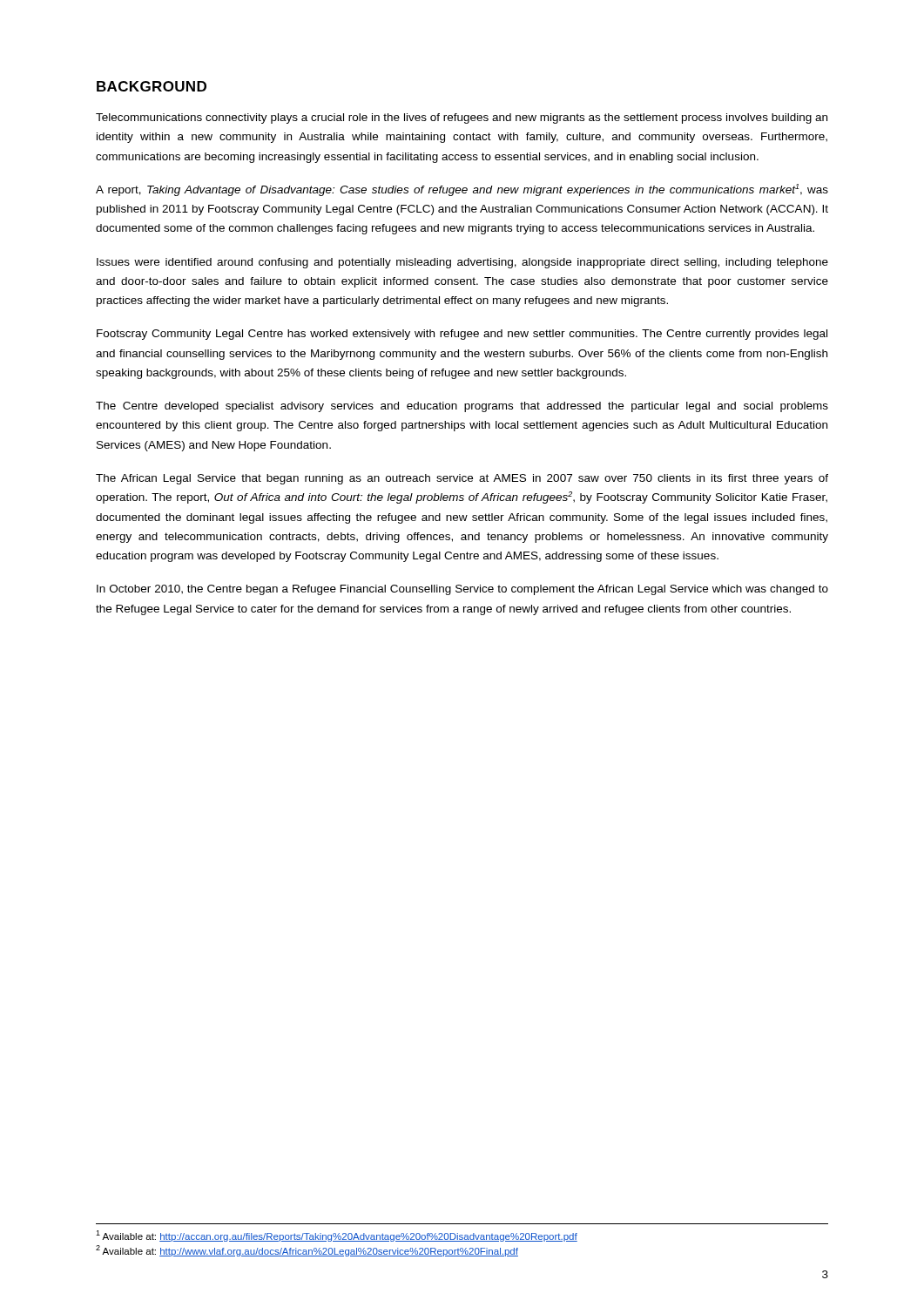Select the element starting "A report, Taking Advantage of Disadvantage: Case studies"
The width and height of the screenshot is (924, 1307).
click(462, 208)
